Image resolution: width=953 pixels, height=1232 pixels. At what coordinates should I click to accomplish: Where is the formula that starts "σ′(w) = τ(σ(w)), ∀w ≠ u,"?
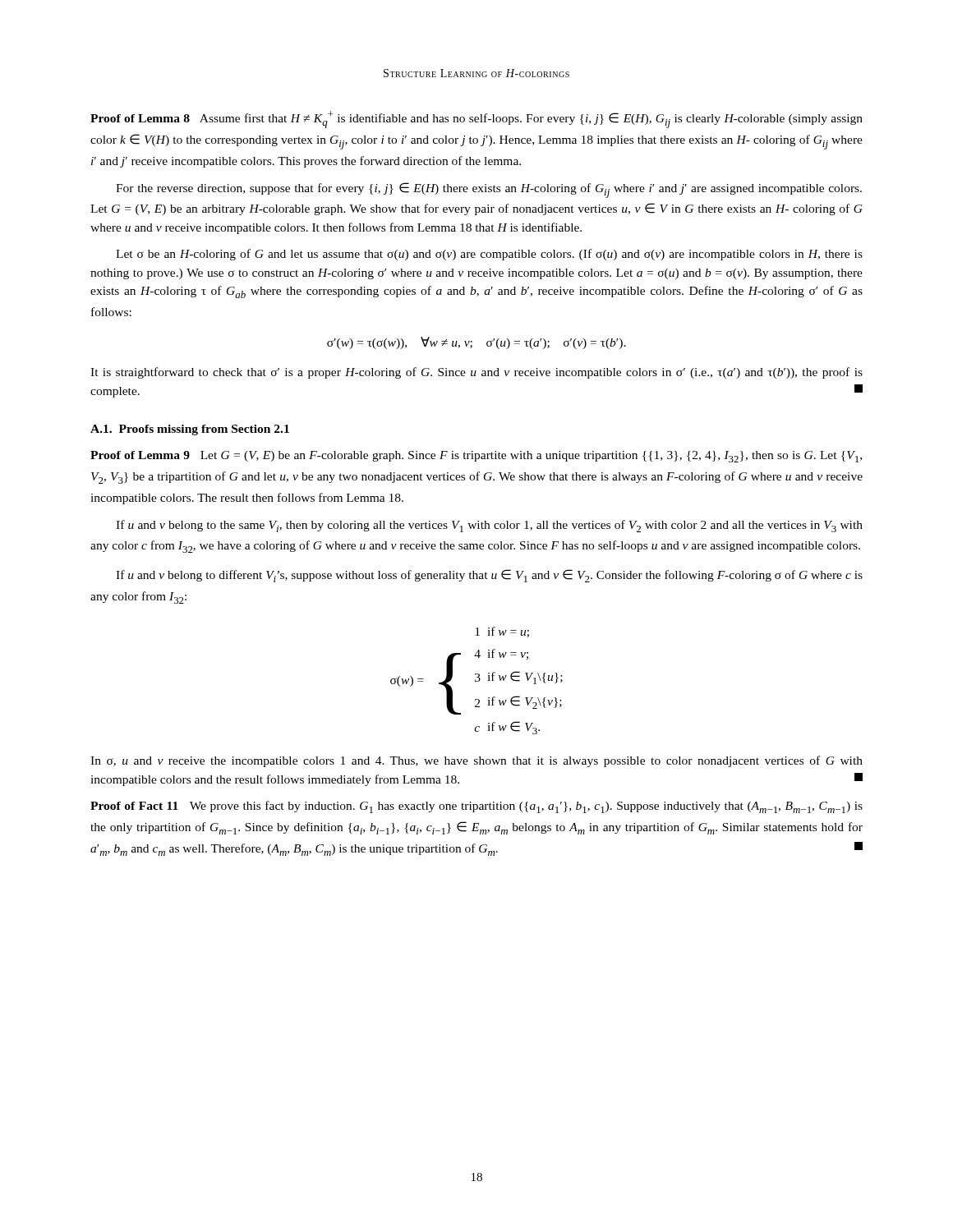[476, 342]
